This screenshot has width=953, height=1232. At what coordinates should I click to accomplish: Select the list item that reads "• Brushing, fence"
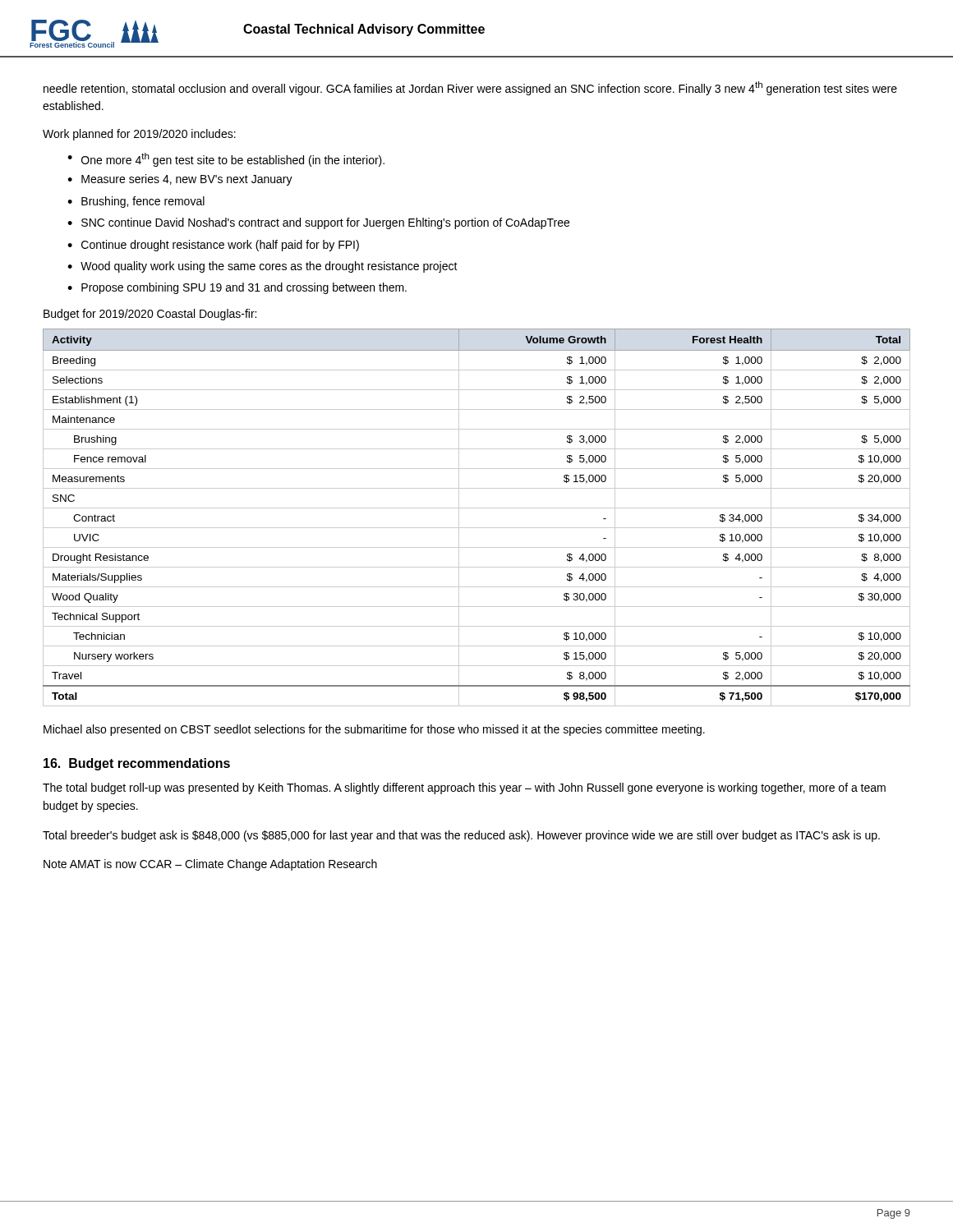point(136,202)
